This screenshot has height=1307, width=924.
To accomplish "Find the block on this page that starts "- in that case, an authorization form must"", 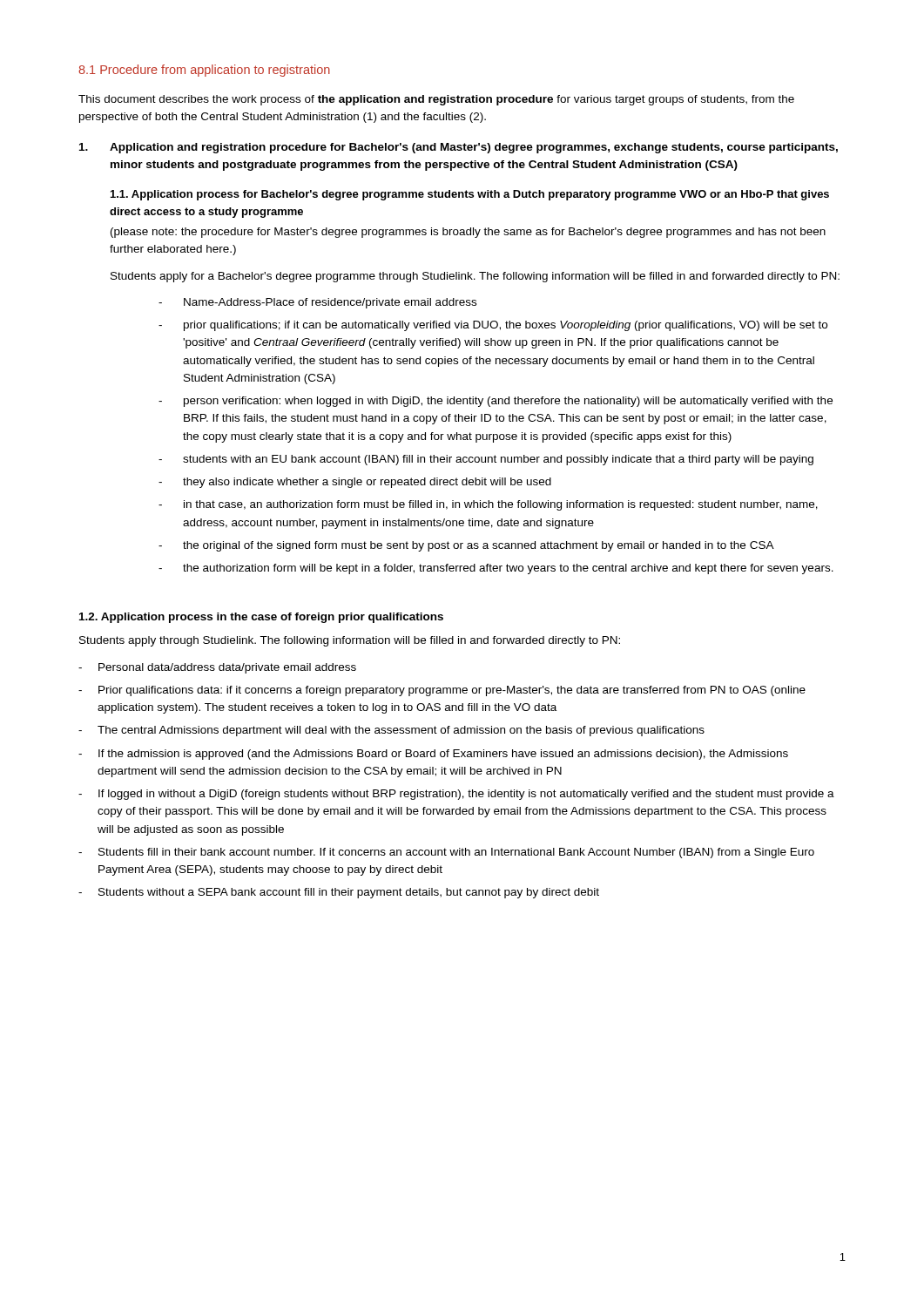I will (490, 514).
